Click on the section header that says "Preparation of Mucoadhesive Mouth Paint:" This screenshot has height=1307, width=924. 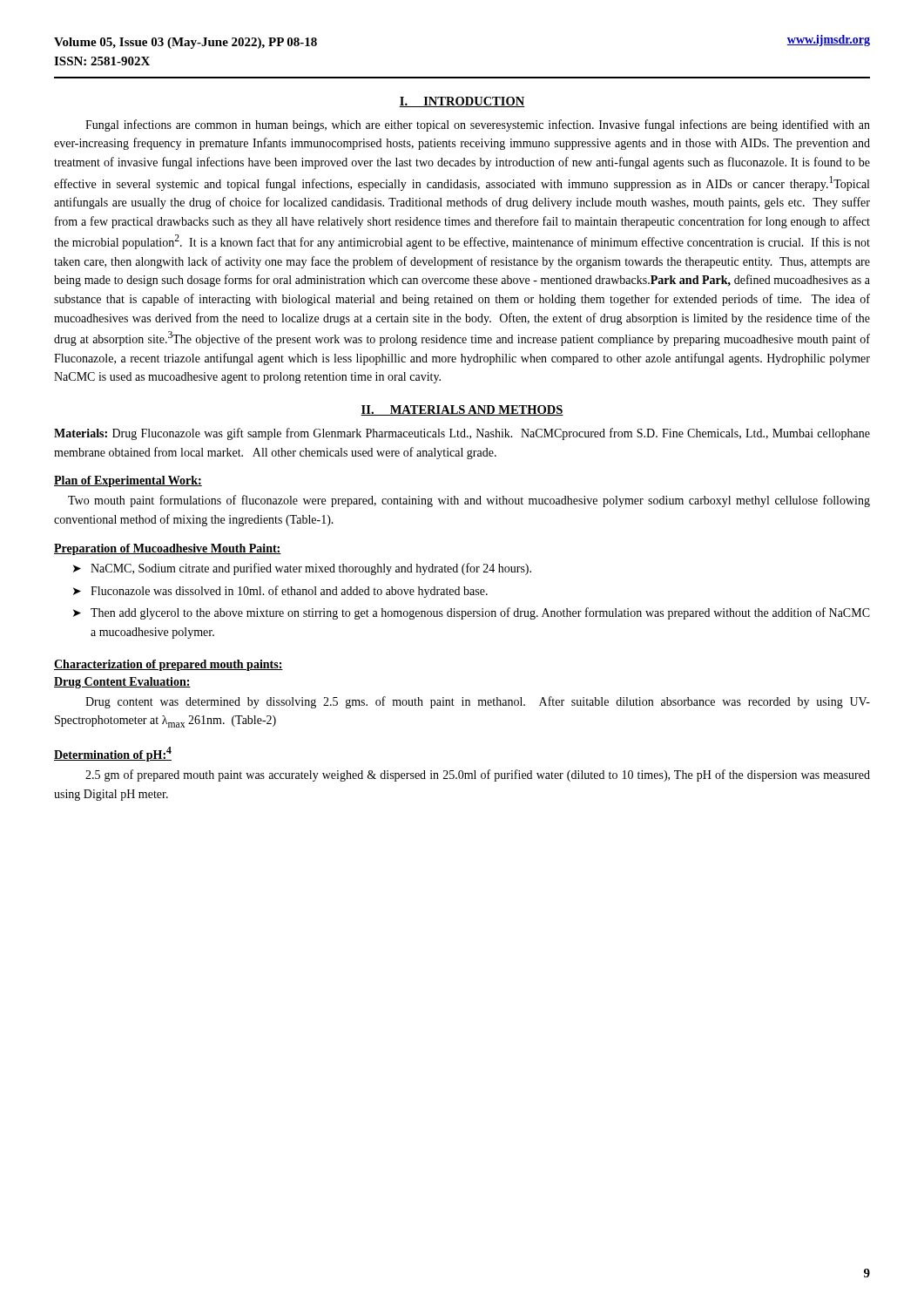click(x=167, y=548)
